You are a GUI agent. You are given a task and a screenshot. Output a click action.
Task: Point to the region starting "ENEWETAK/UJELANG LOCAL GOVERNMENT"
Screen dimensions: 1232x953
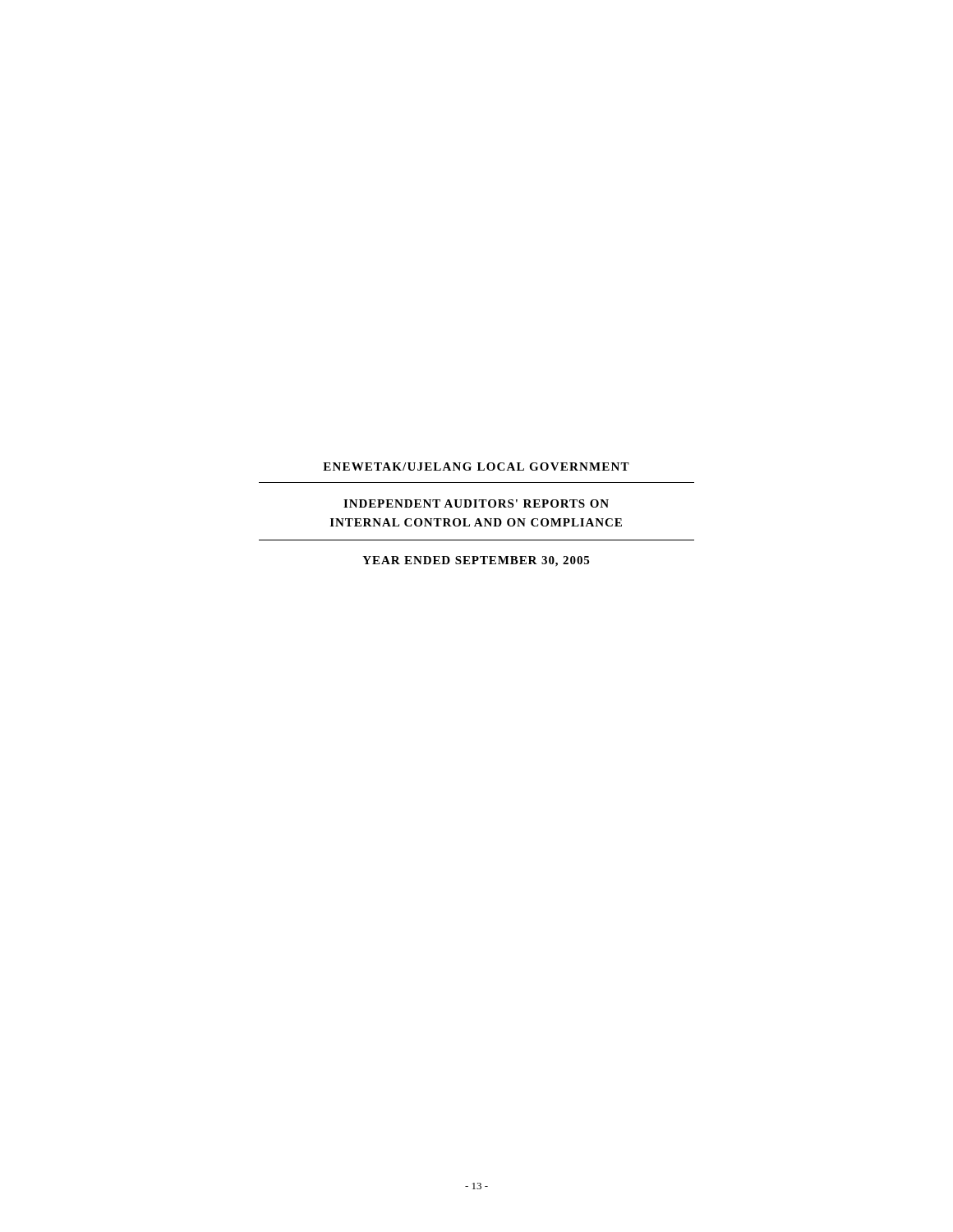click(x=476, y=467)
